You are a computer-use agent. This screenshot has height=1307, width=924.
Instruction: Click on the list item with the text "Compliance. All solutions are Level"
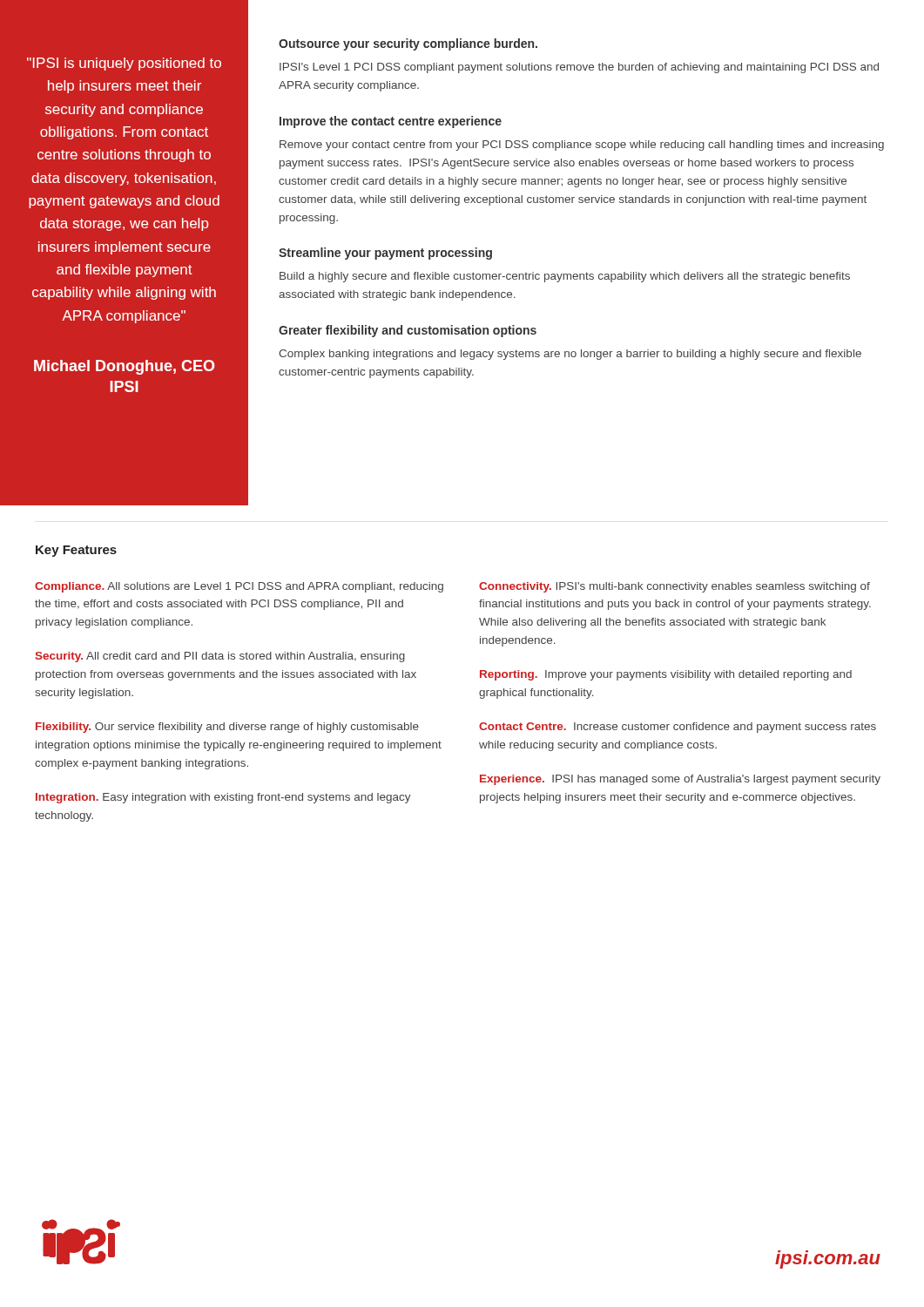tap(239, 604)
